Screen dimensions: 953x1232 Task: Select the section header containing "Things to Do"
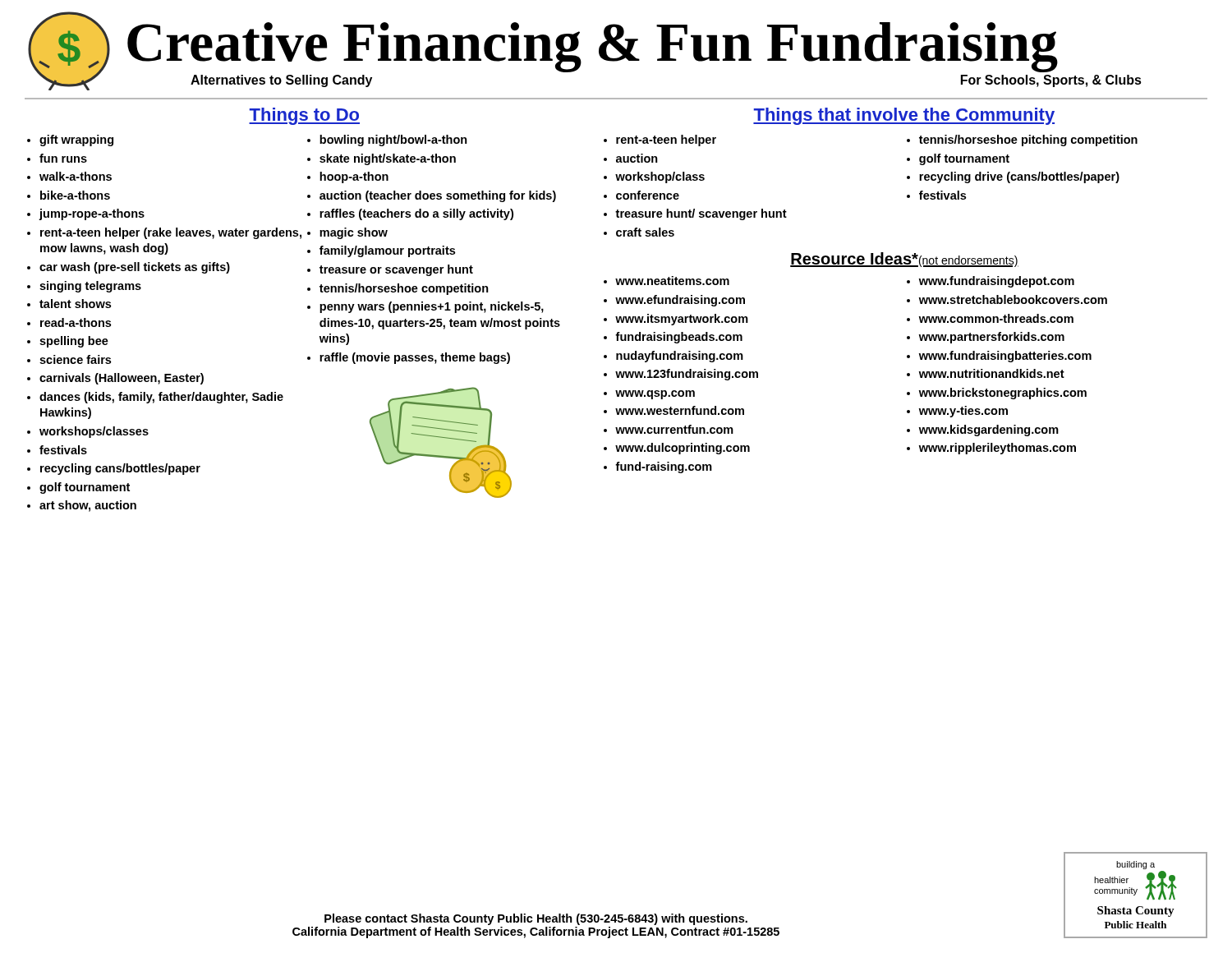305,115
